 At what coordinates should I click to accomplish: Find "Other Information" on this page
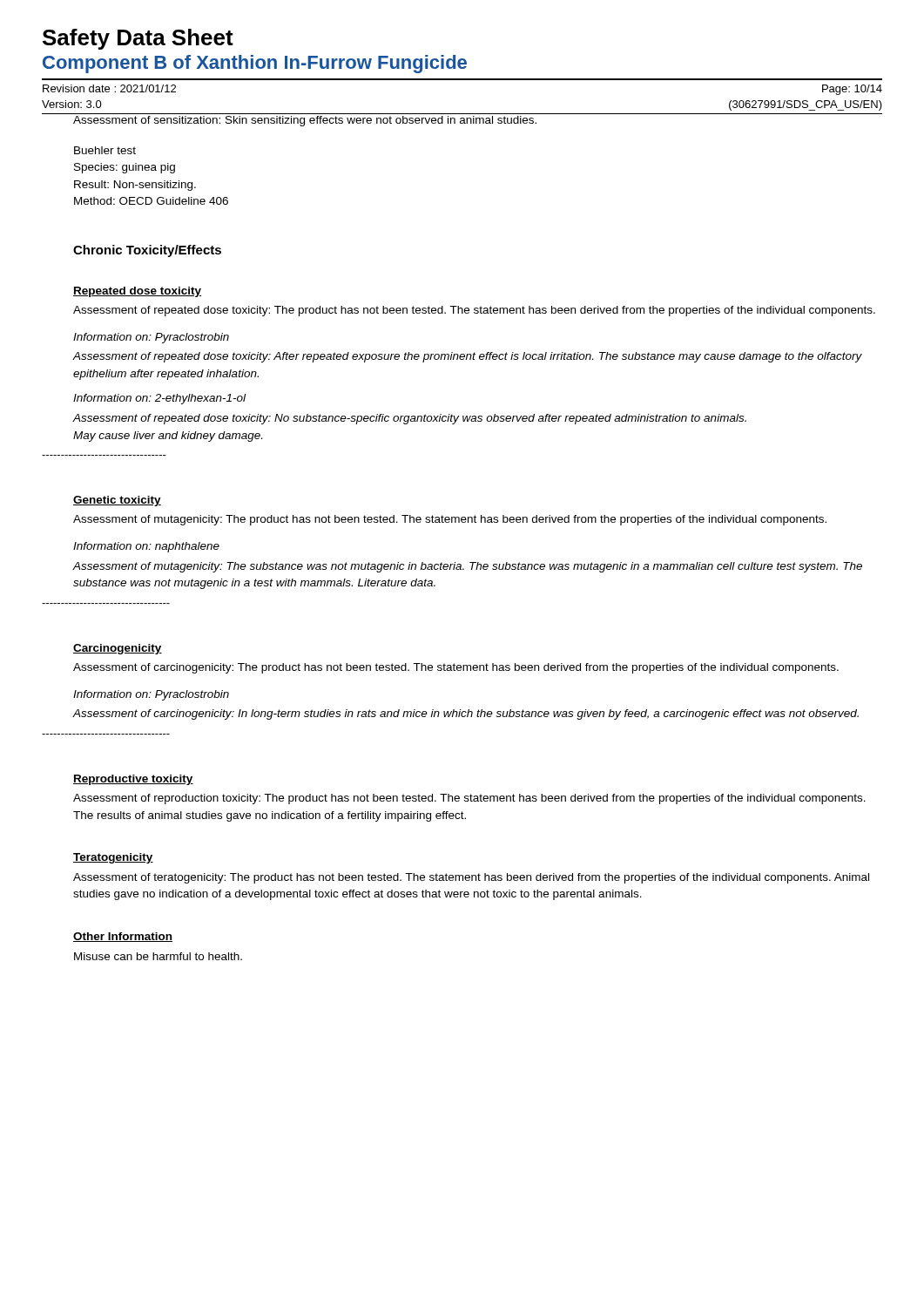pos(123,936)
